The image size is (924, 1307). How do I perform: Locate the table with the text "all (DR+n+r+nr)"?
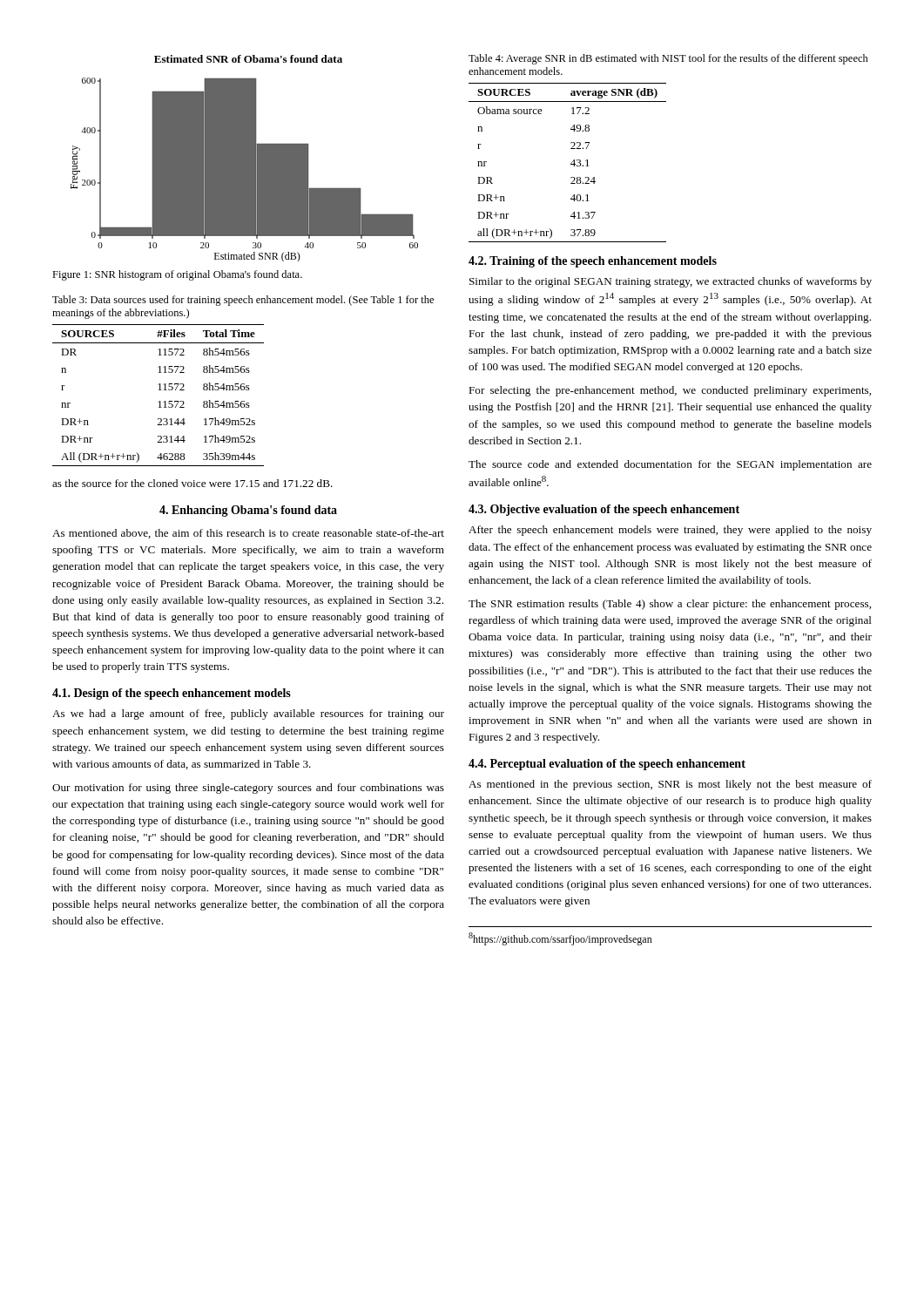pyautogui.click(x=670, y=162)
